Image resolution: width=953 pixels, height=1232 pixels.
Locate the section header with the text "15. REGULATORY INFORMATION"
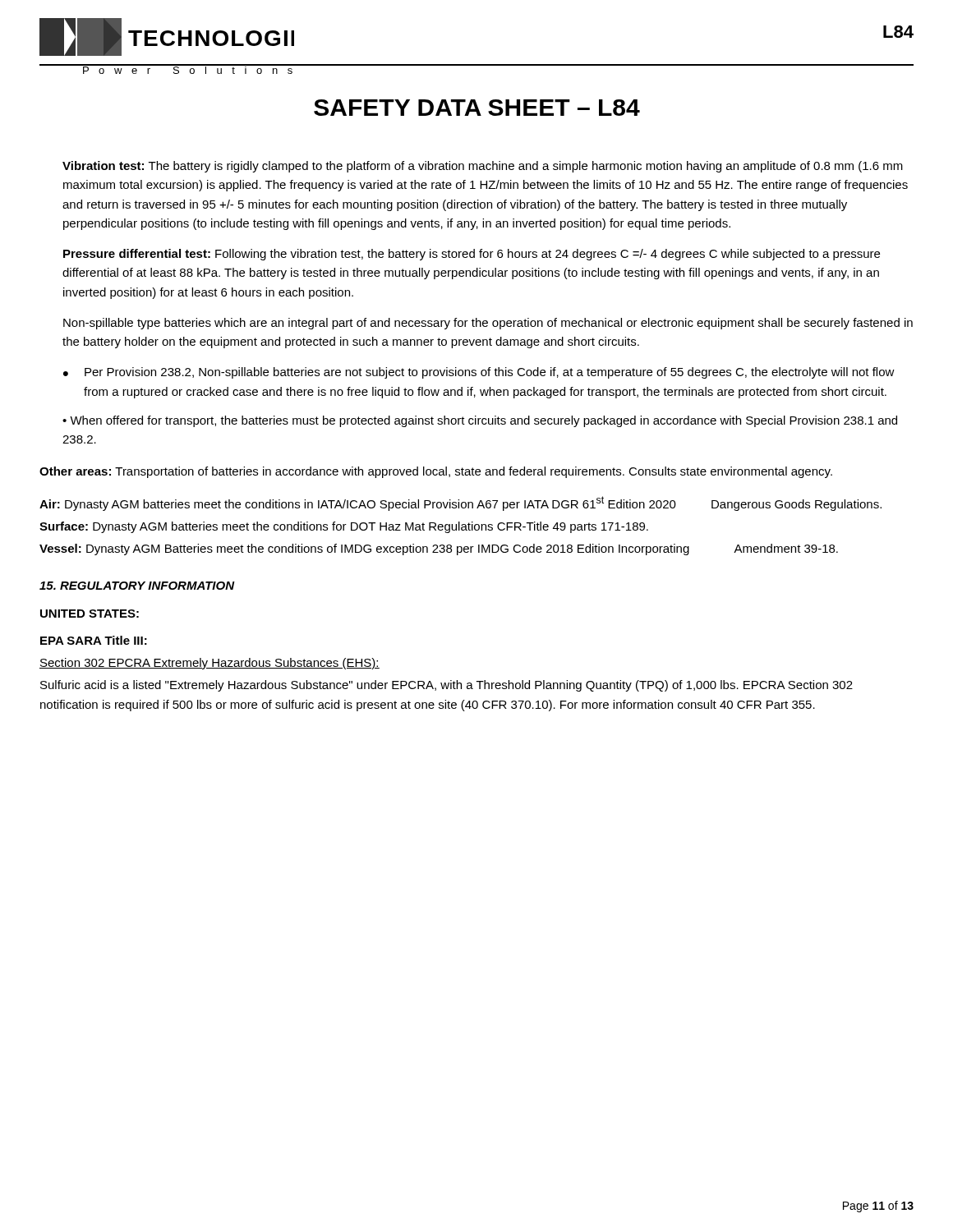[x=137, y=585]
